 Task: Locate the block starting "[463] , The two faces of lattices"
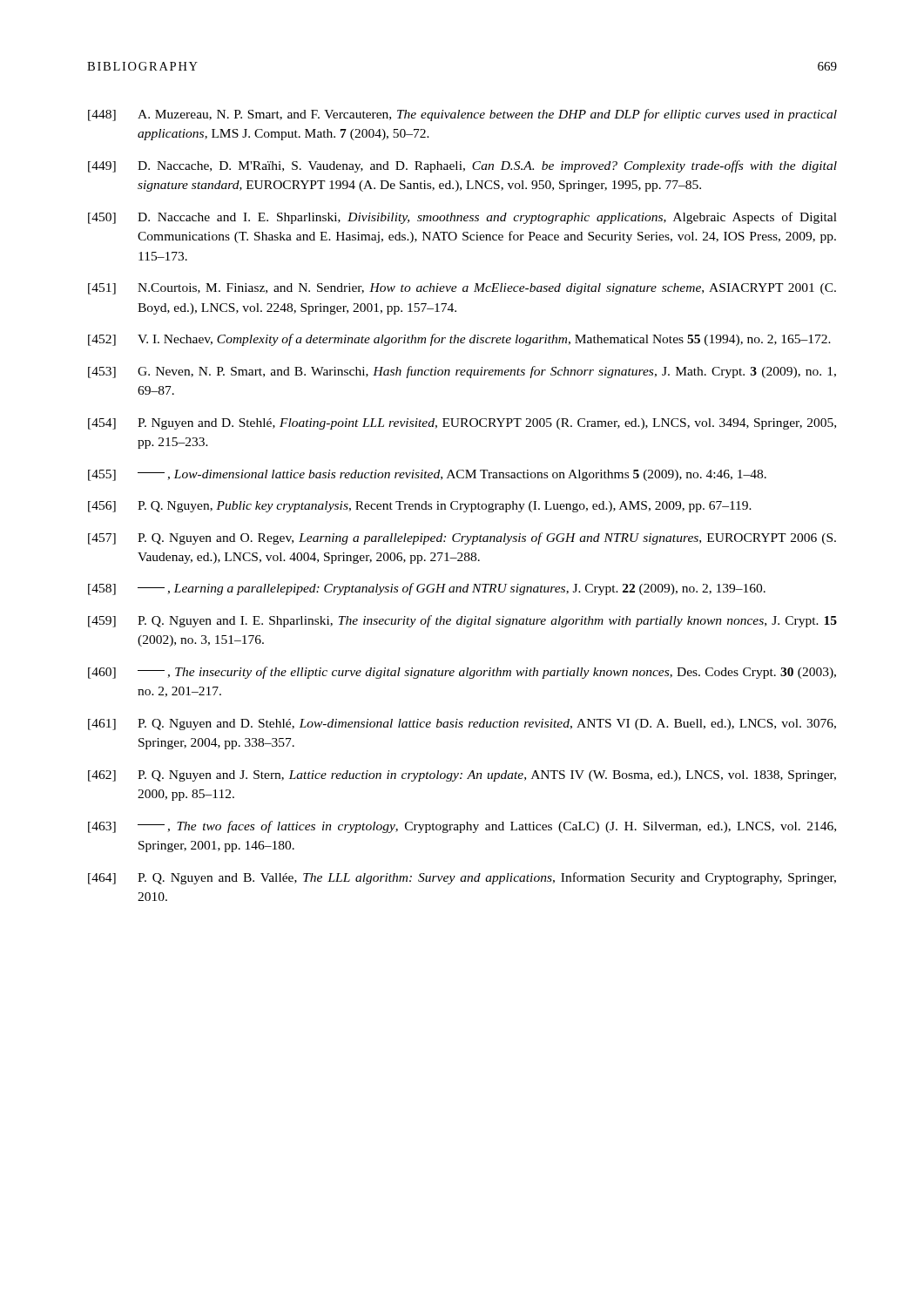pos(462,836)
